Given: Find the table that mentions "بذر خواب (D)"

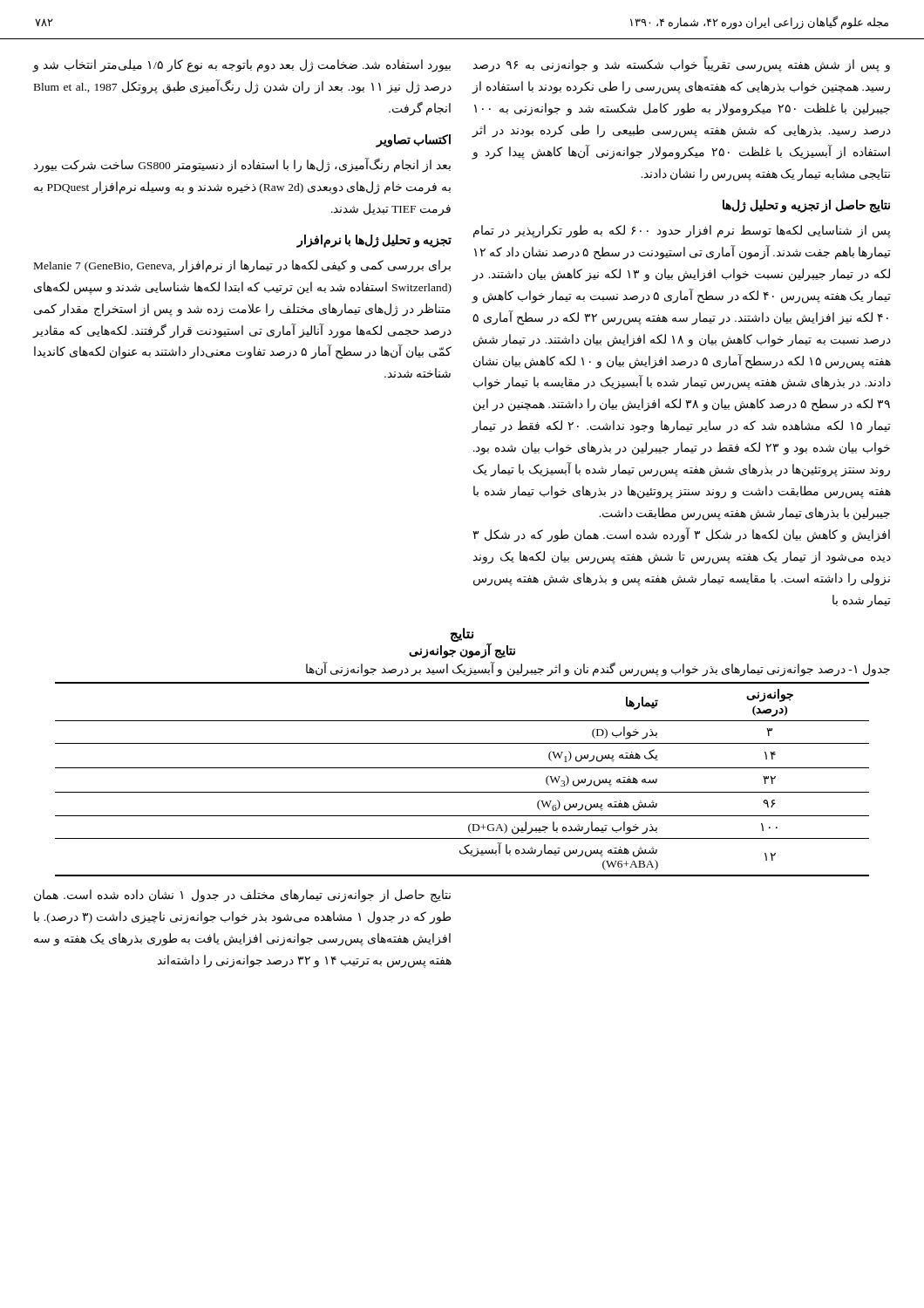Looking at the screenshot, I should tap(462, 779).
